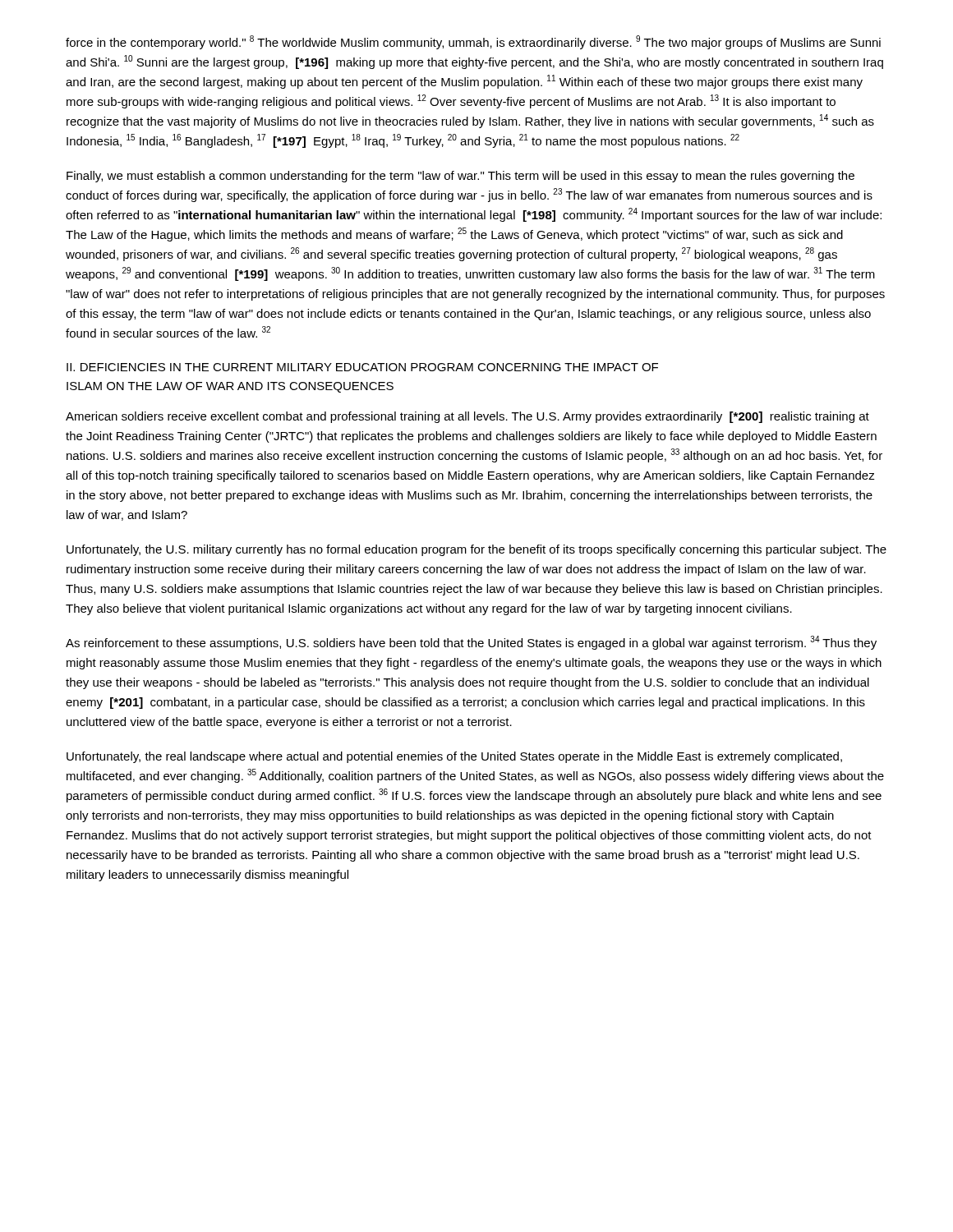Navigate to the text block starting "Finally, we must establish a common understanding"
The width and height of the screenshot is (953, 1232).
tap(475, 254)
